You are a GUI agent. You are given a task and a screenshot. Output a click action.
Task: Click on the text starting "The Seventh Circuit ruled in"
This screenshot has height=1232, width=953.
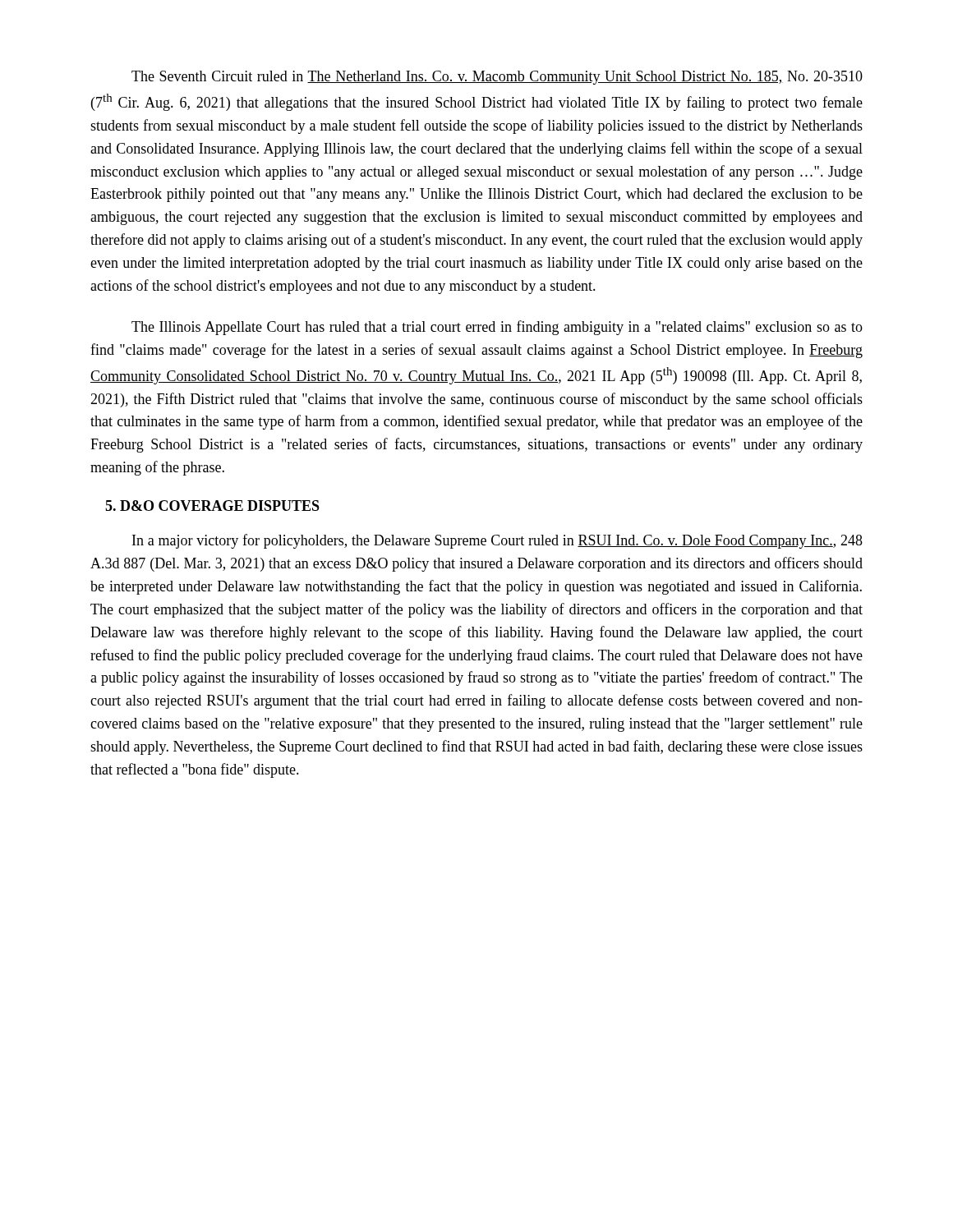point(476,181)
